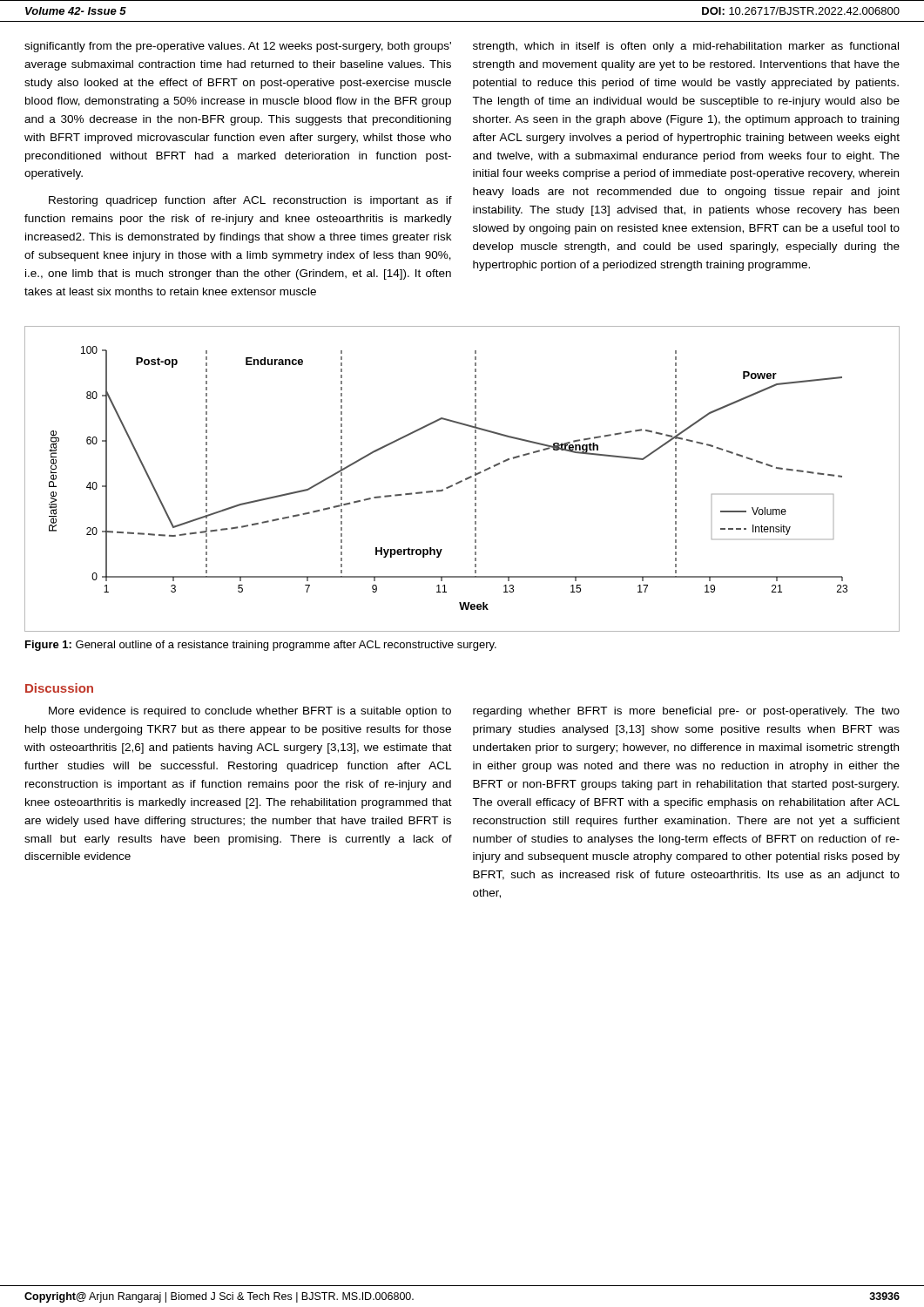Click the passage that begins "significantly from the pre-operative values."
Viewport: 924px width, 1307px height.
tap(238, 110)
